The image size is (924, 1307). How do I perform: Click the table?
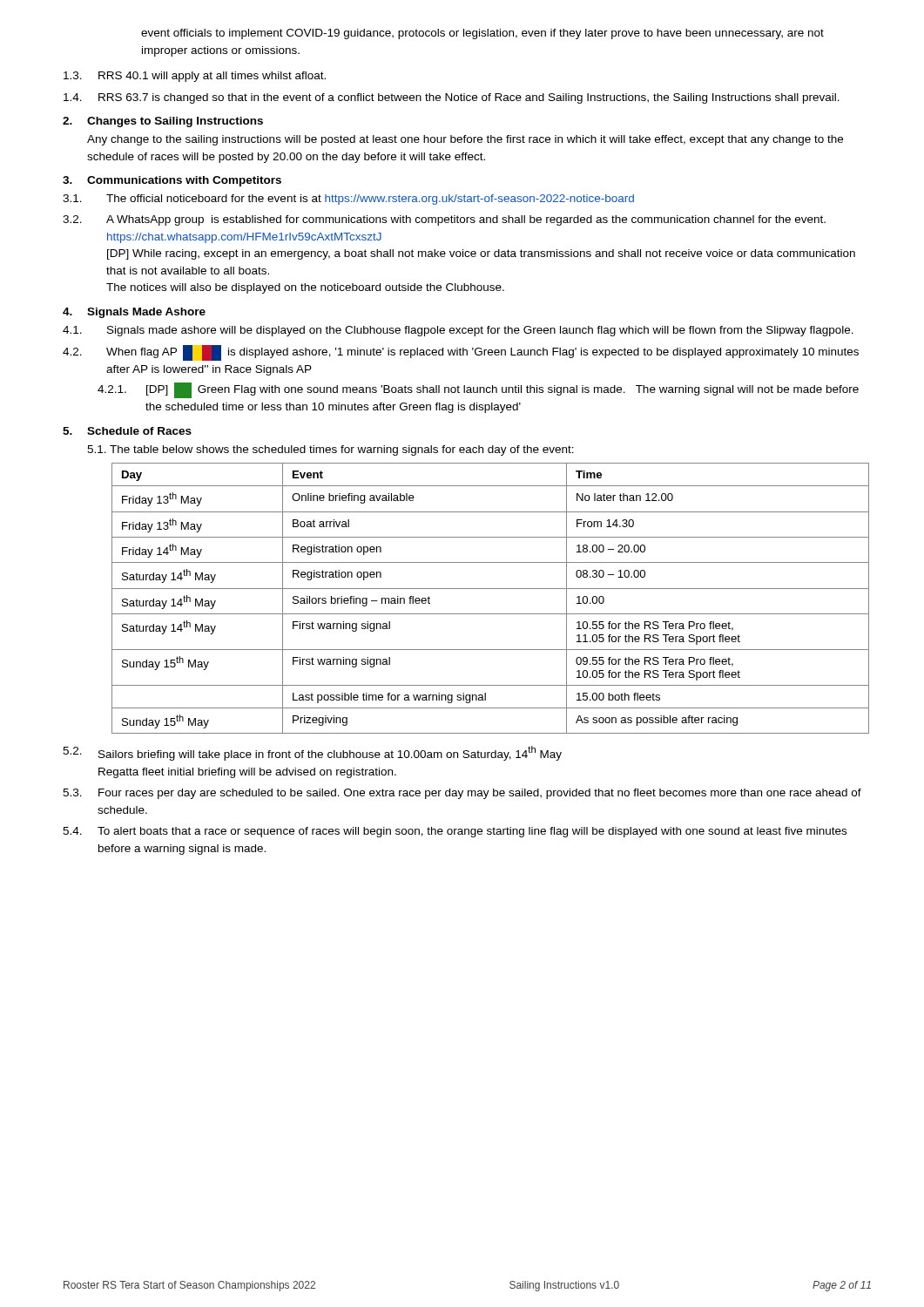click(x=479, y=598)
